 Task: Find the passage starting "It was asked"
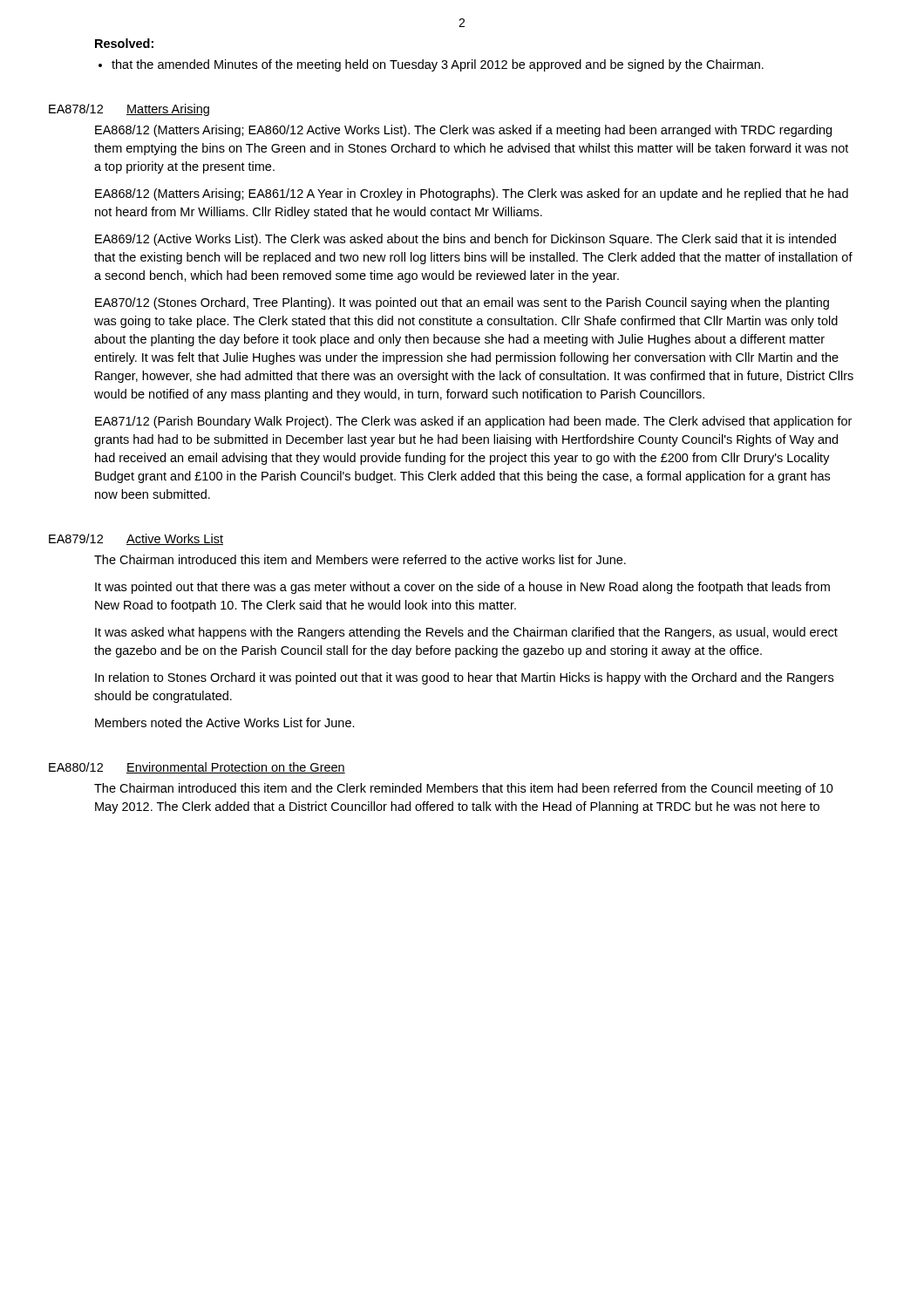coord(466,642)
